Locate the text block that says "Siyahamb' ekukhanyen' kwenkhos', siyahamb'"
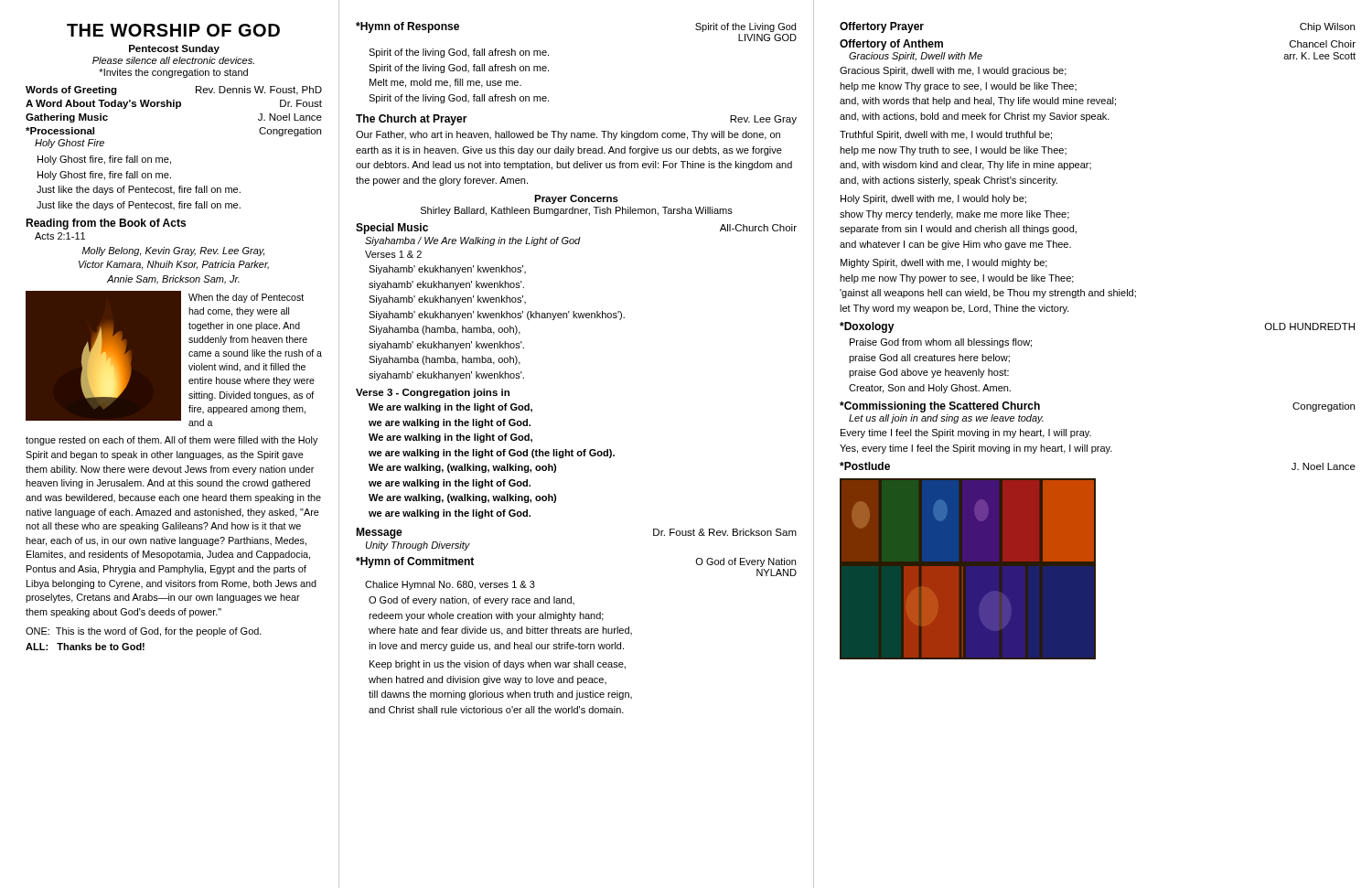 click(x=497, y=322)
